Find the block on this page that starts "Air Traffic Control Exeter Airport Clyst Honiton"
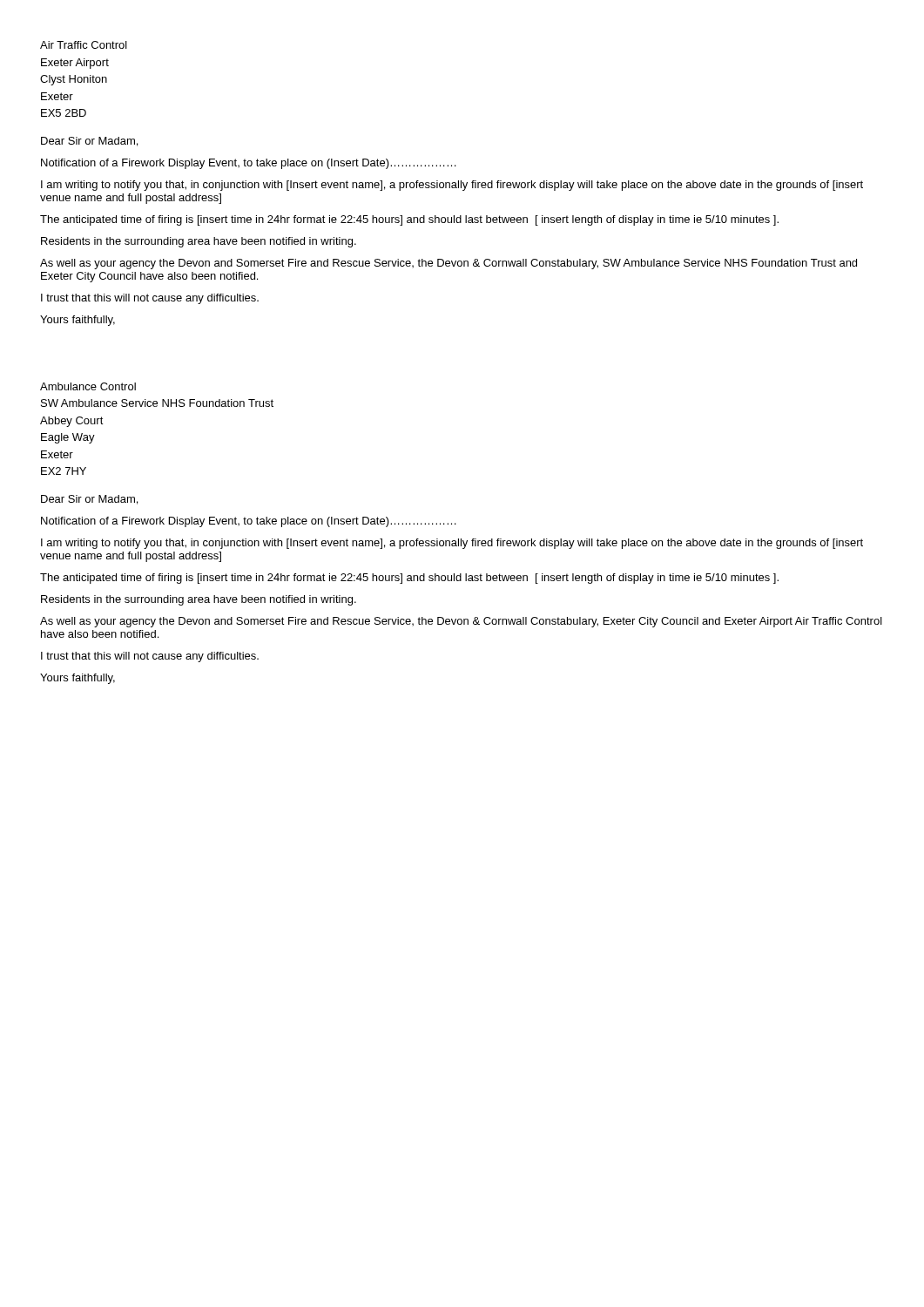Viewport: 924px width, 1307px height. point(84,79)
